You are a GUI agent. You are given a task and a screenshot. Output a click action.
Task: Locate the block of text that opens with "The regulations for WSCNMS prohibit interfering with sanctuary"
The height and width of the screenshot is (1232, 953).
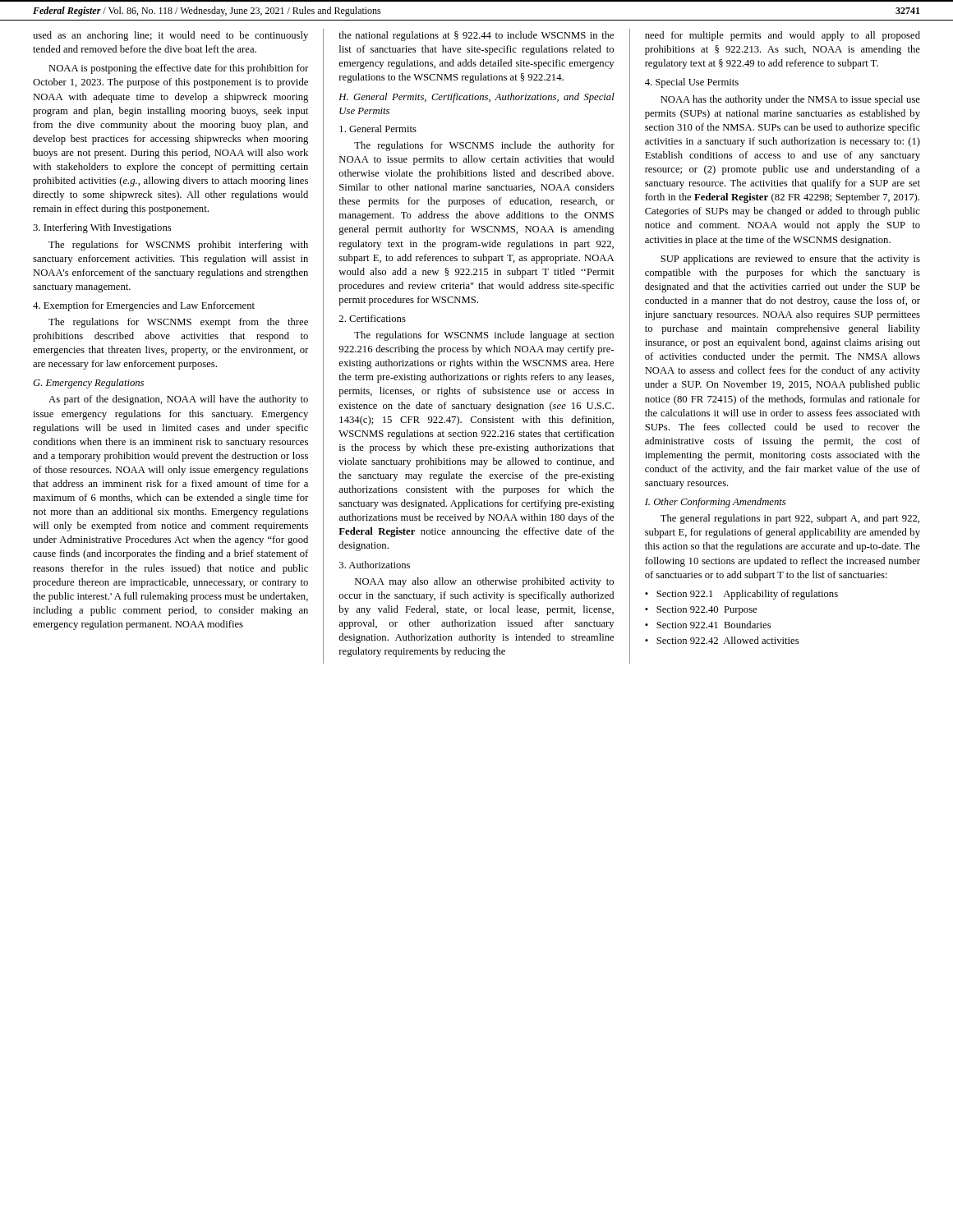[171, 266]
